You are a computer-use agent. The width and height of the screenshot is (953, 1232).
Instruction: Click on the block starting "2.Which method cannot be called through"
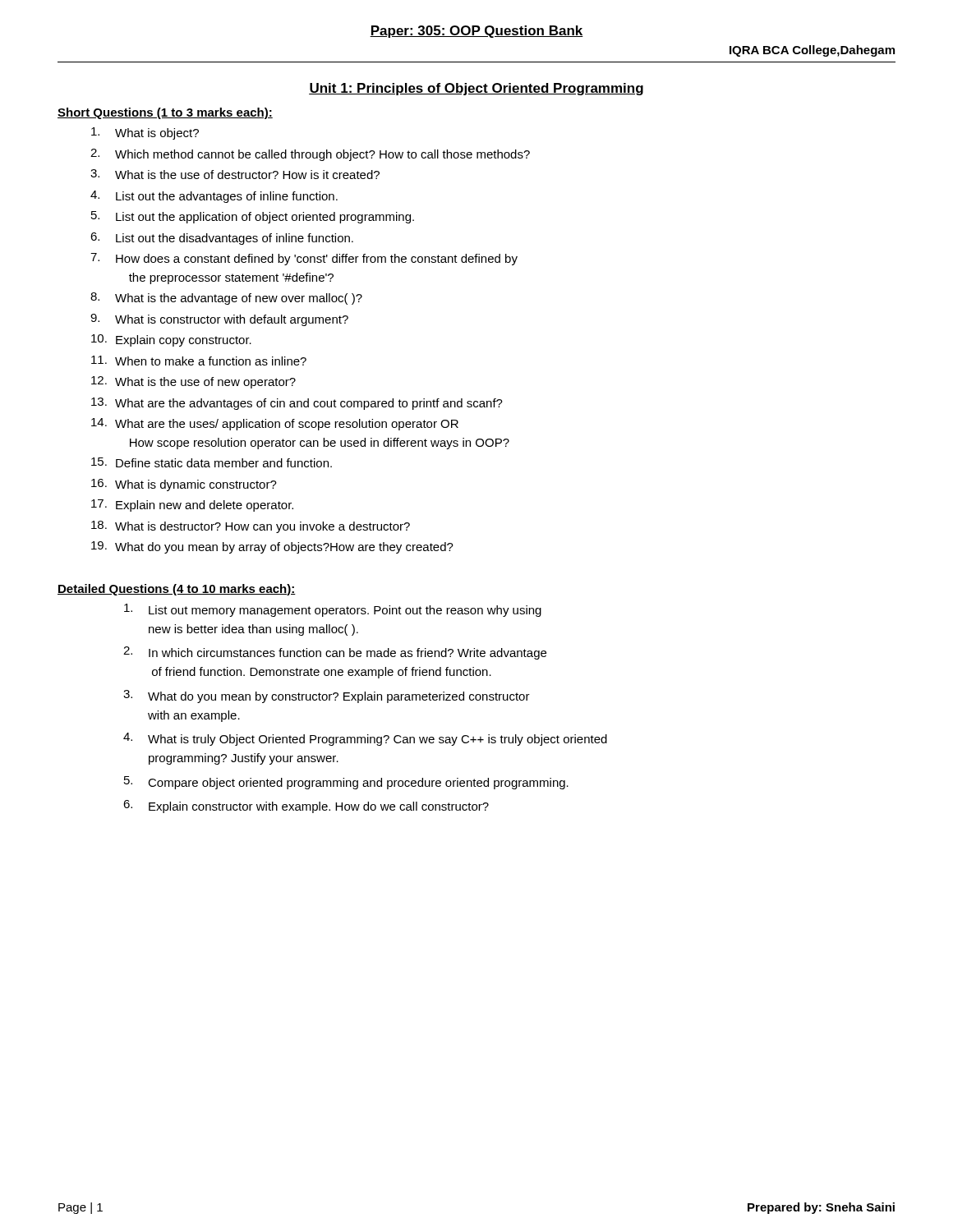pyautogui.click(x=310, y=154)
